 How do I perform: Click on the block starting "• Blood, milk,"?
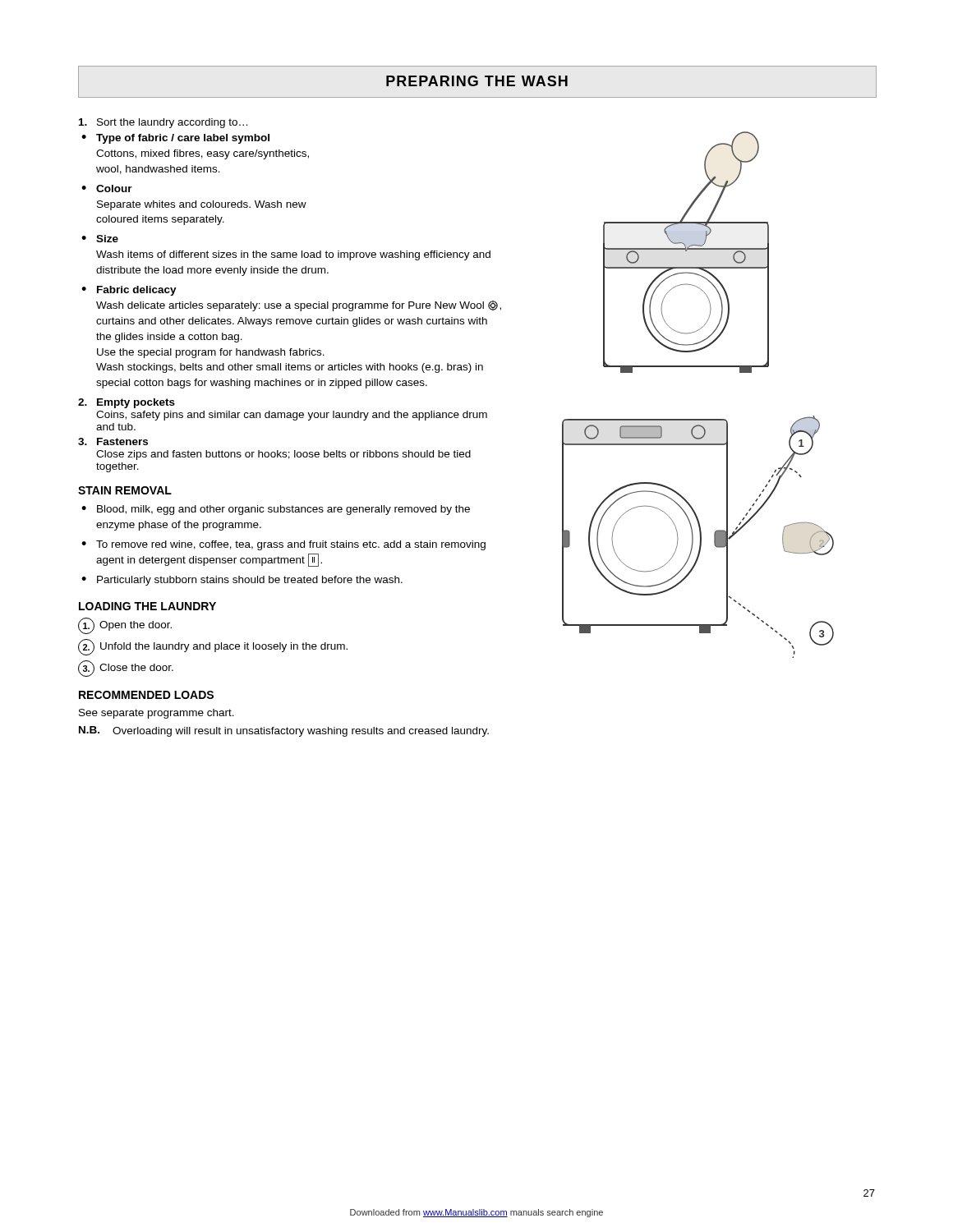293,518
